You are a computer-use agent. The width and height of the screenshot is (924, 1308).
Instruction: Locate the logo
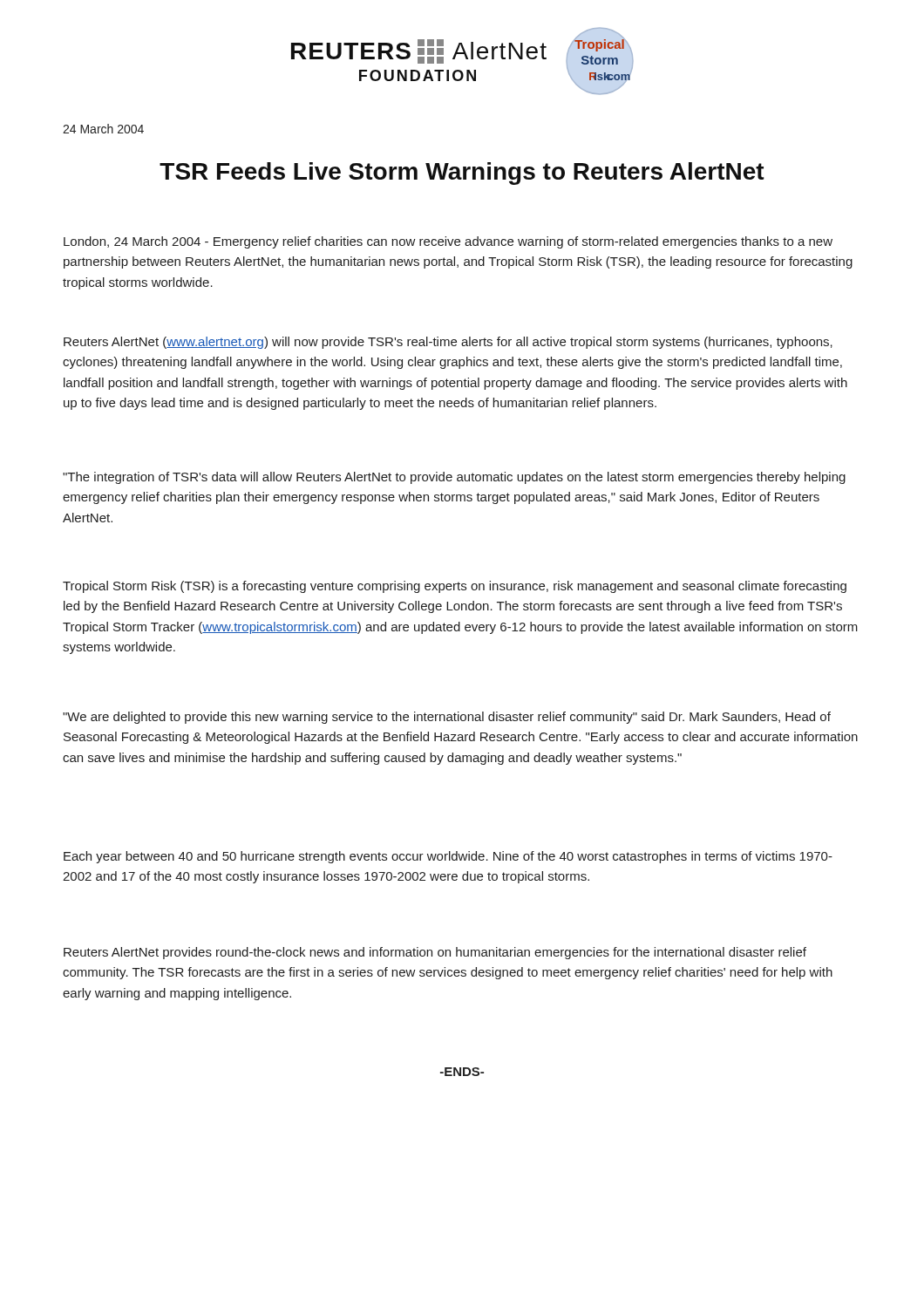coord(462,61)
